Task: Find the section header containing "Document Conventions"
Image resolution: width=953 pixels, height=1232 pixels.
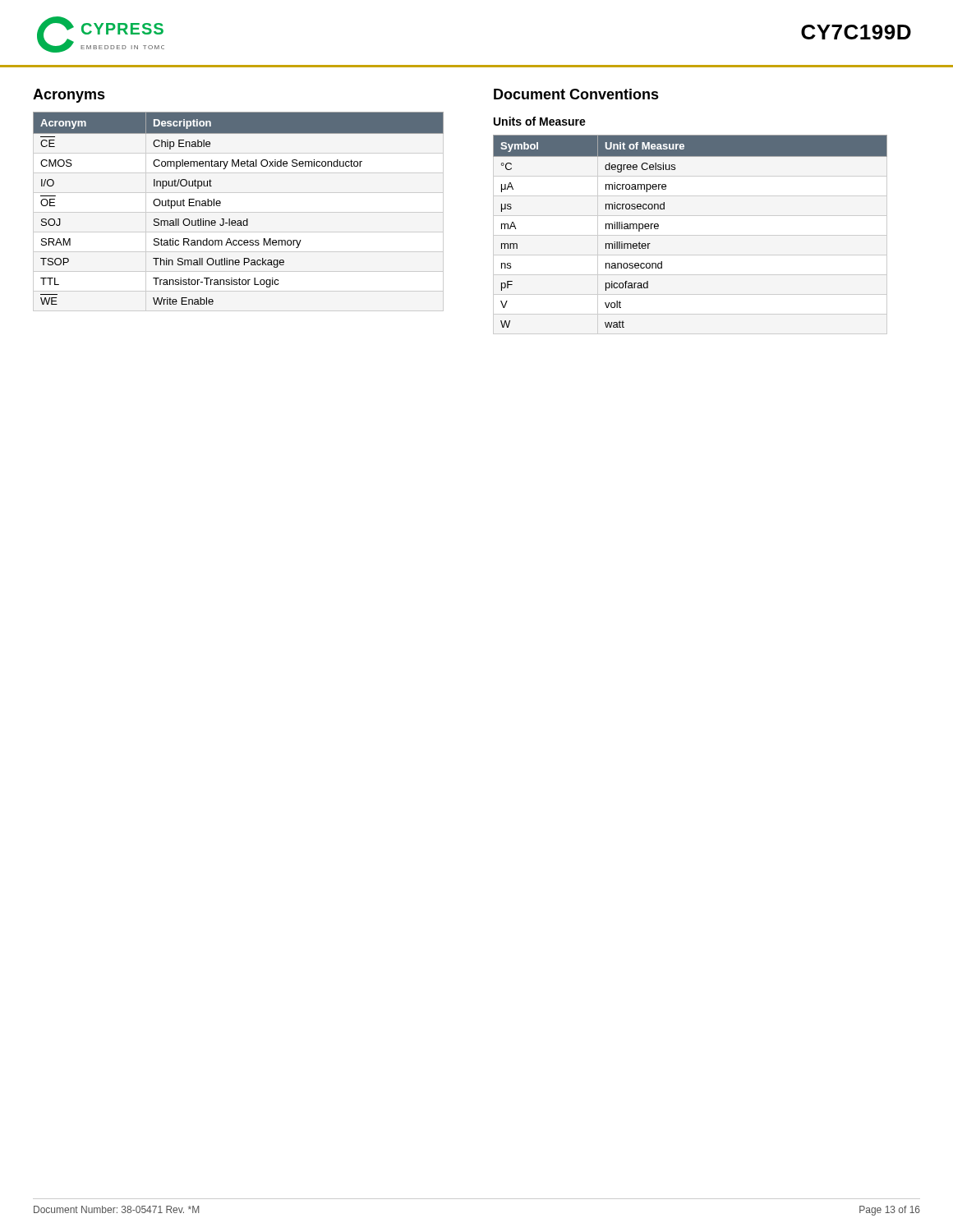Action: click(576, 94)
